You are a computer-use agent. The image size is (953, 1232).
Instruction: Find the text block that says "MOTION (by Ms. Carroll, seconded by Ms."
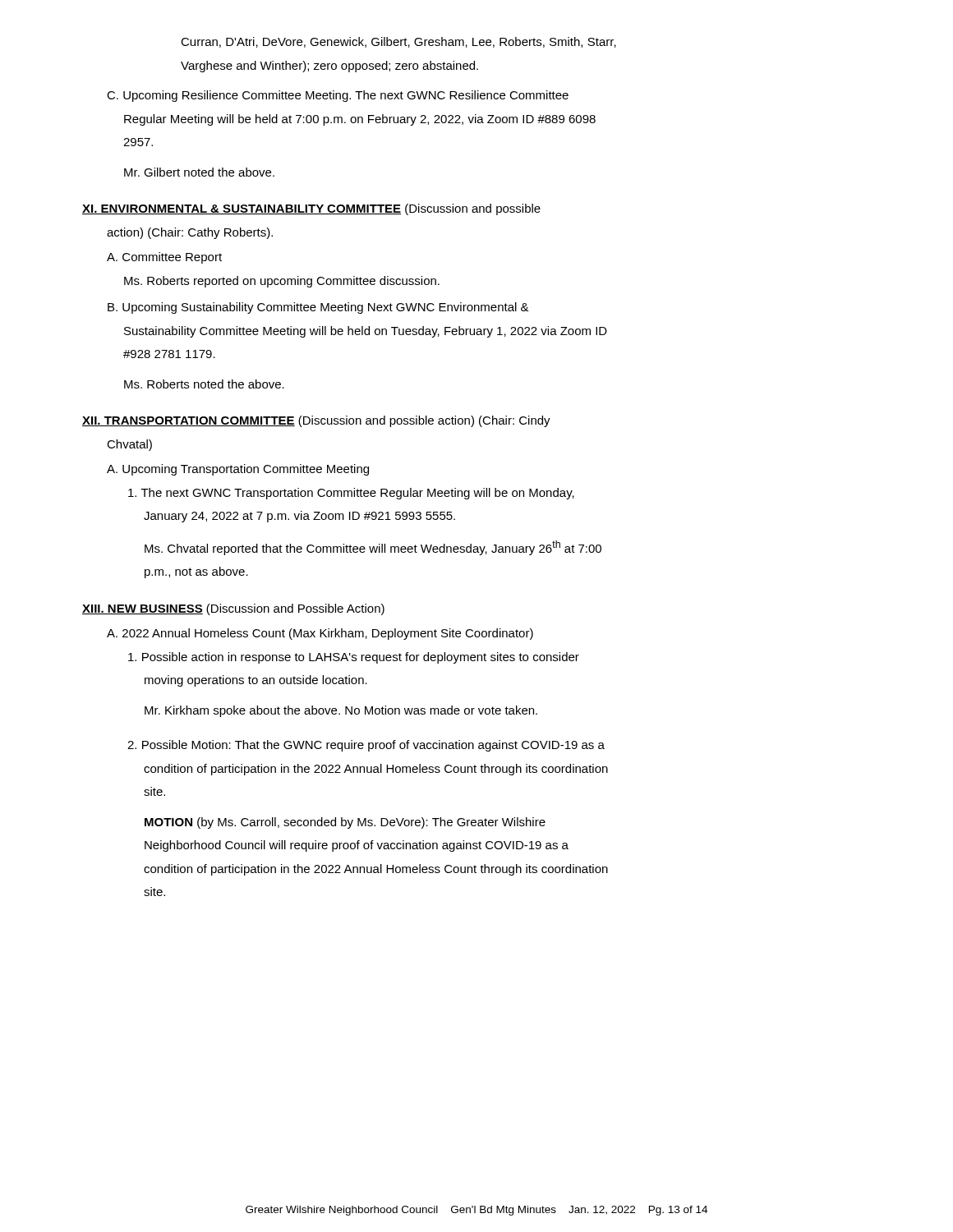coord(516,857)
